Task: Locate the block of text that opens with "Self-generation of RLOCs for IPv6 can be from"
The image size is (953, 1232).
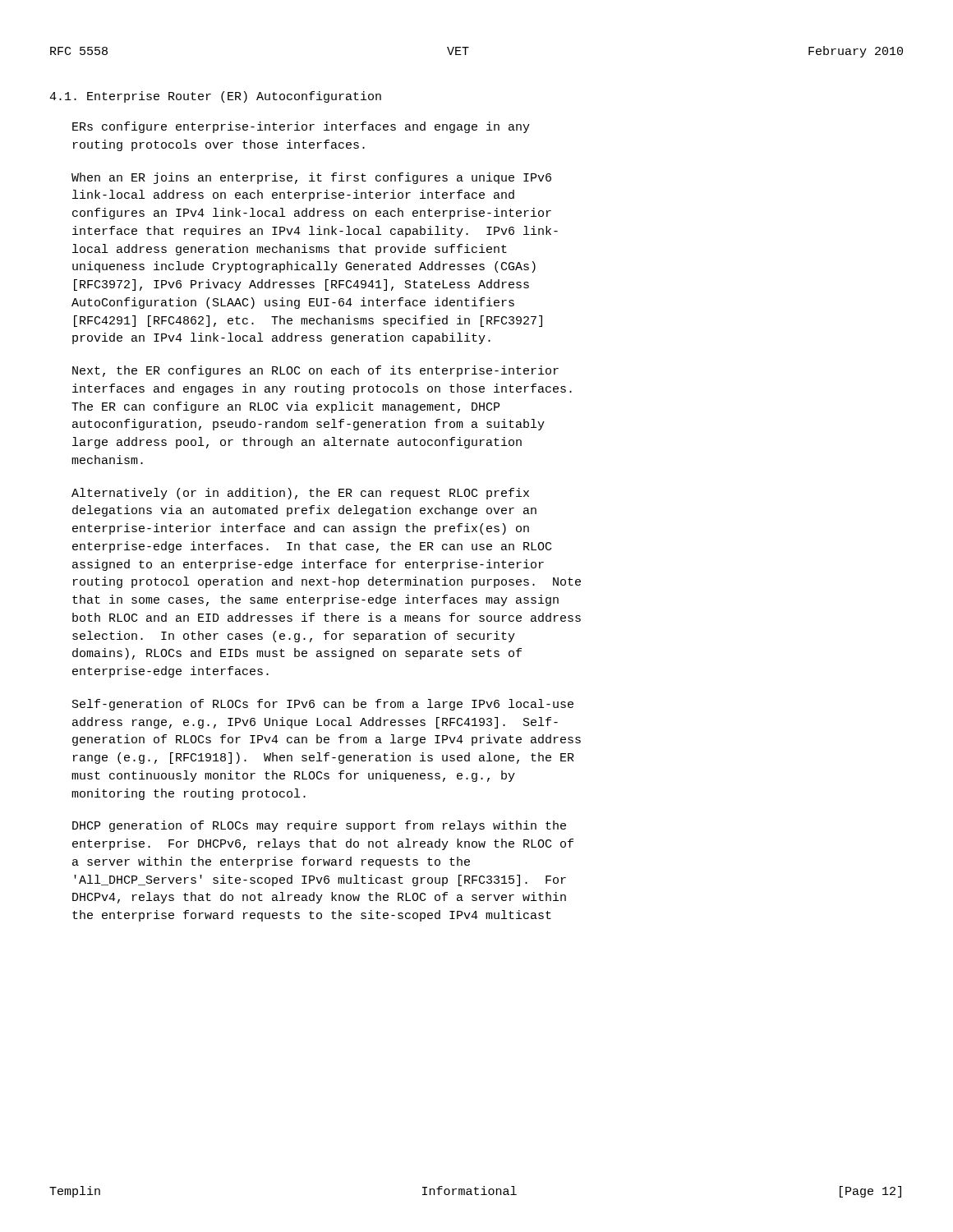Action: (x=315, y=750)
